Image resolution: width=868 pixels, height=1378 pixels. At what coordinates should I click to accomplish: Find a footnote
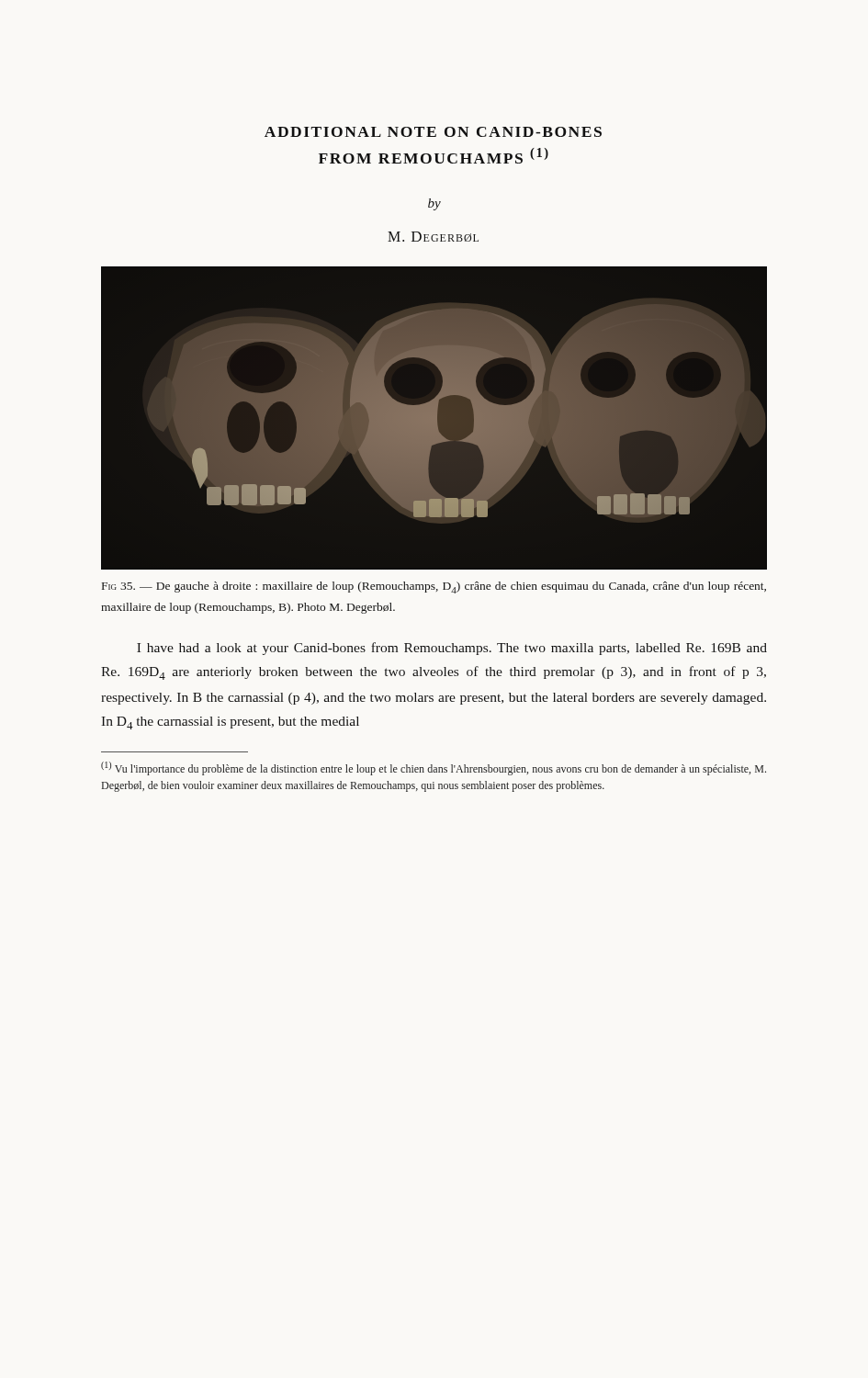tap(434, 776)
